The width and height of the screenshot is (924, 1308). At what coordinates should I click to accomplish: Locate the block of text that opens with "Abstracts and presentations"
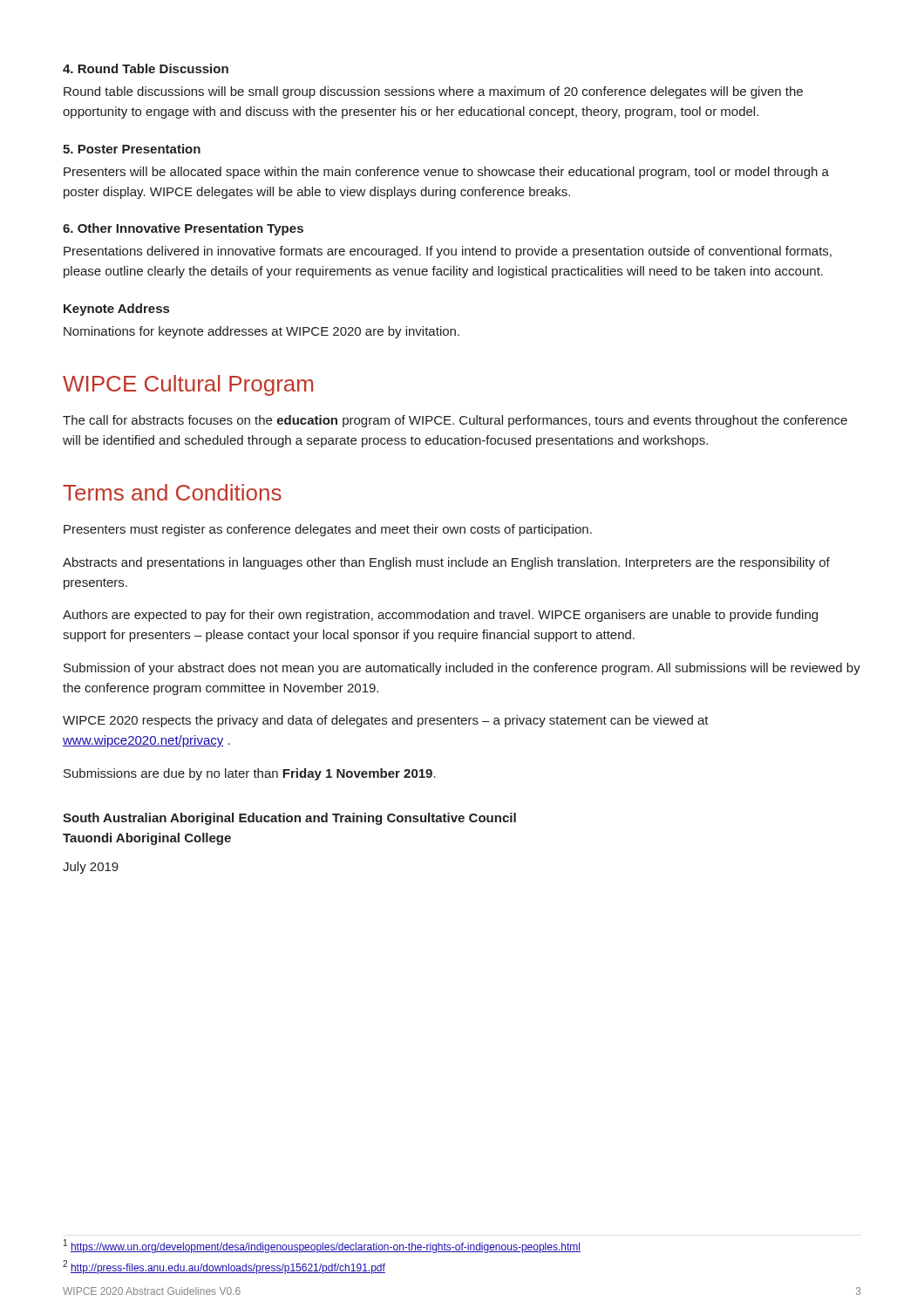pyautogui.click(x=446, y=572)
